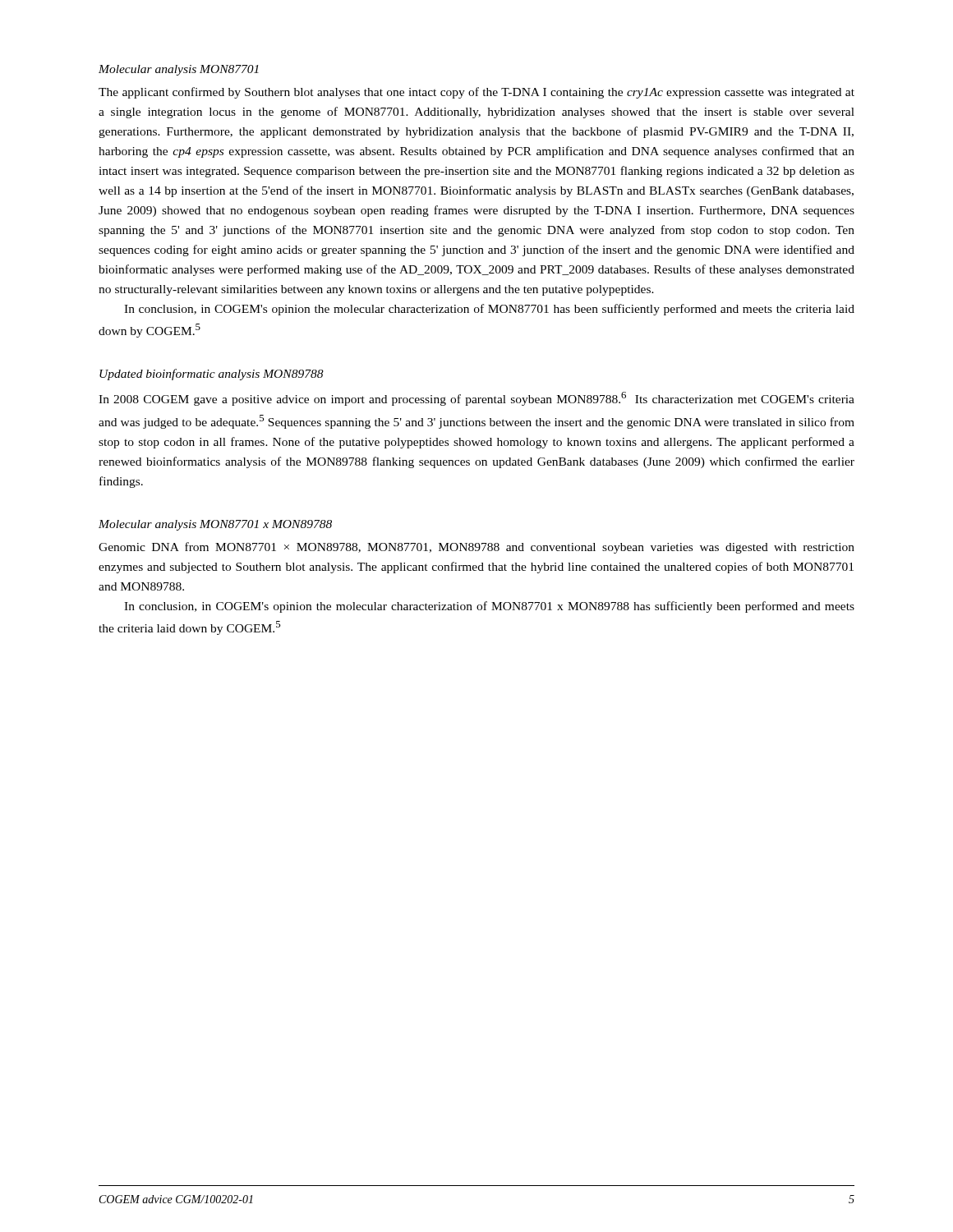Click the passage that begins "In 2008 COGEM gave a positive advice"
This screenshot has height=1232, width=953.
tap(476, 439)
